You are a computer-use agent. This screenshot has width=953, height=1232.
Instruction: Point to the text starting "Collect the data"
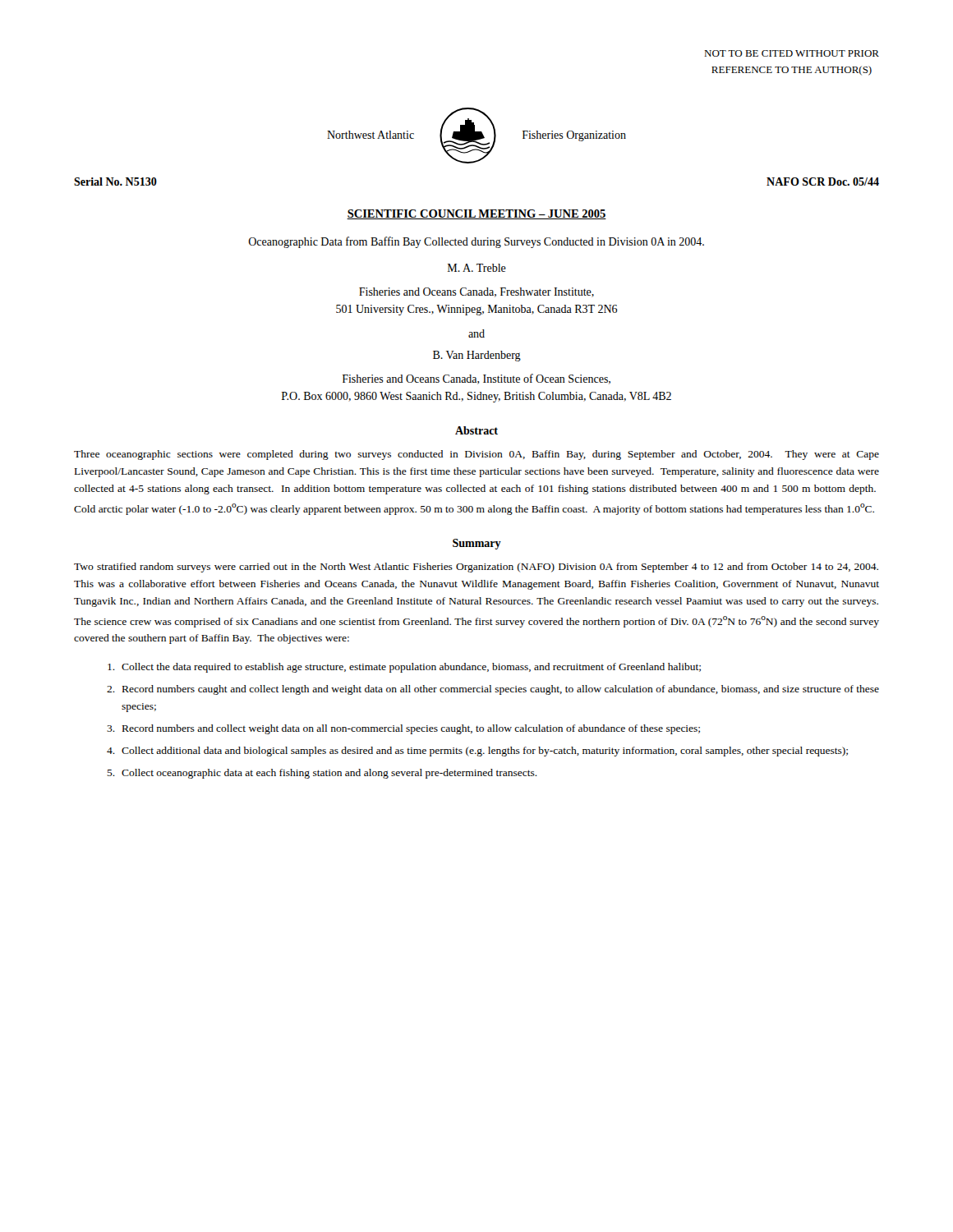coord(489,668)
